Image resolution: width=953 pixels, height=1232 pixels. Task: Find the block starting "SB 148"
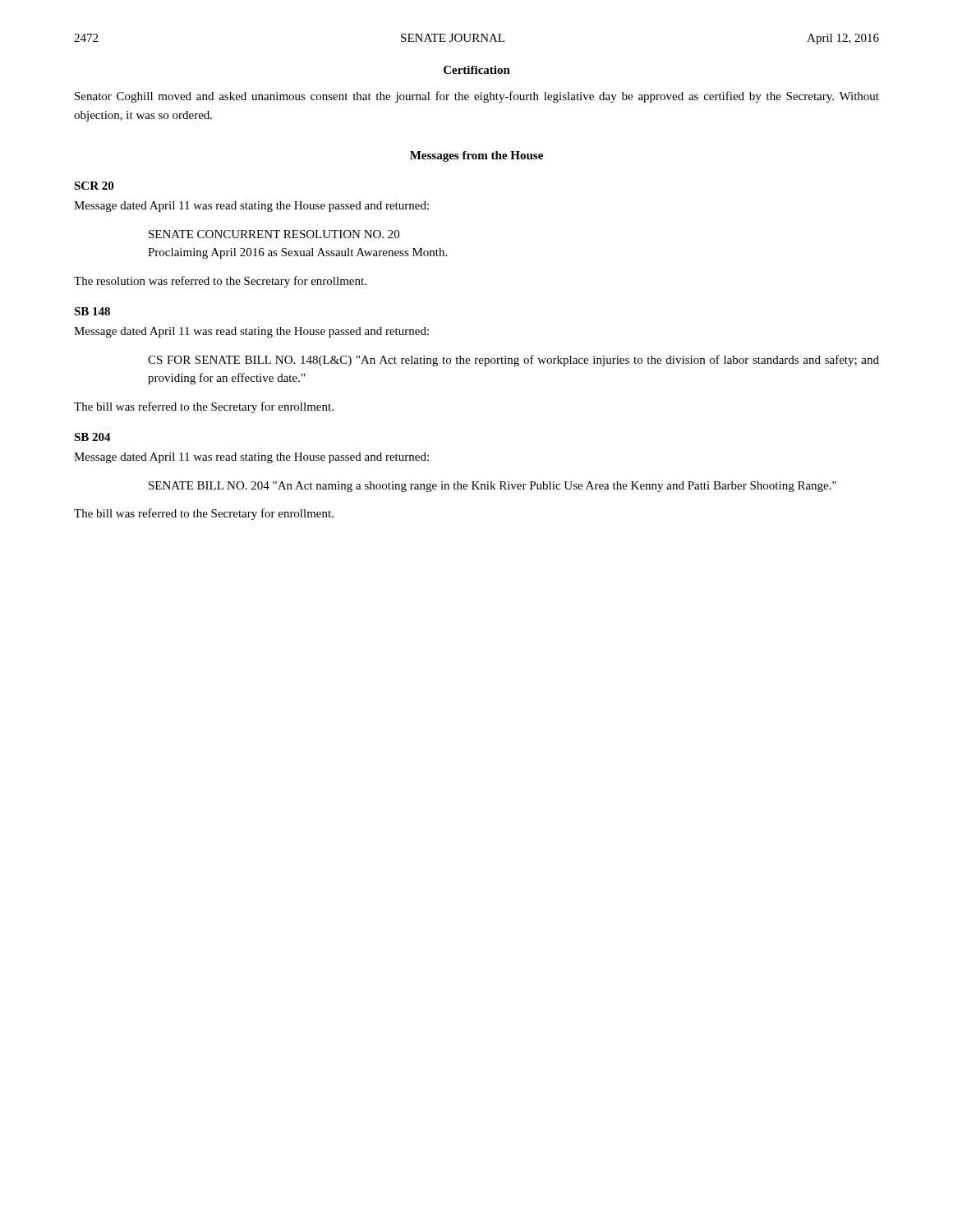92,311
